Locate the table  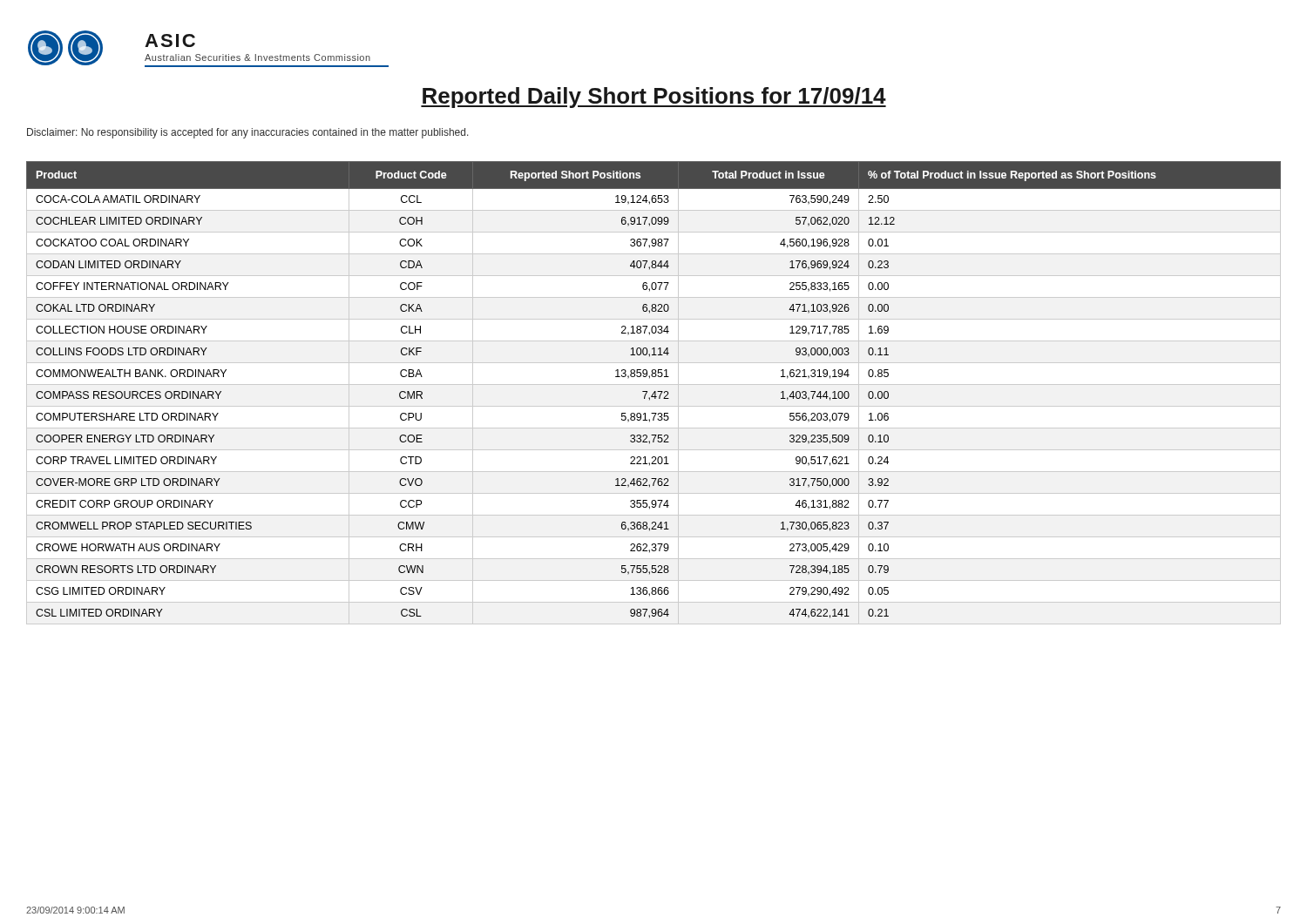[654, 523]
